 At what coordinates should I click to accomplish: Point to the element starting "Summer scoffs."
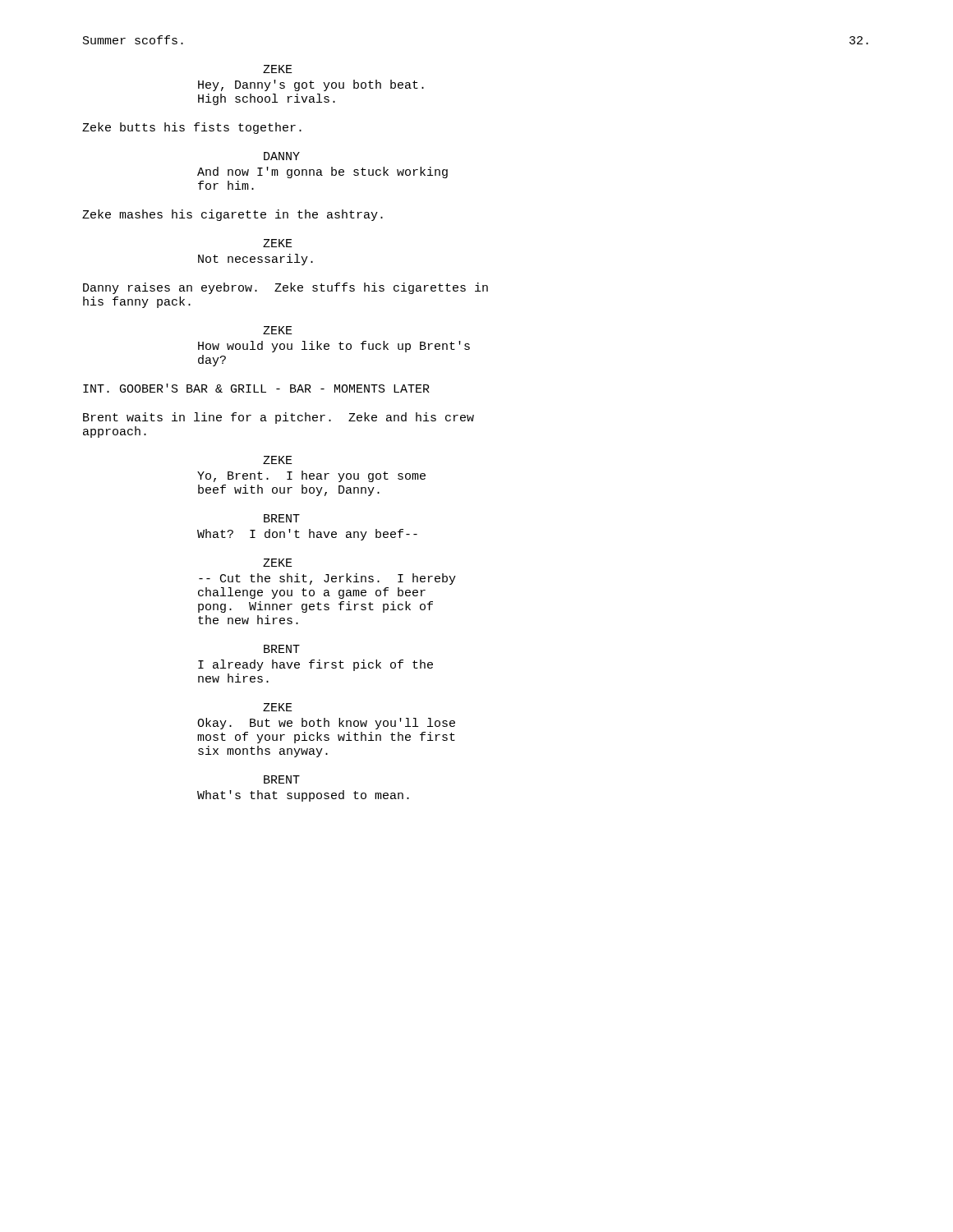pyautogui.click(x=134, y=41)
